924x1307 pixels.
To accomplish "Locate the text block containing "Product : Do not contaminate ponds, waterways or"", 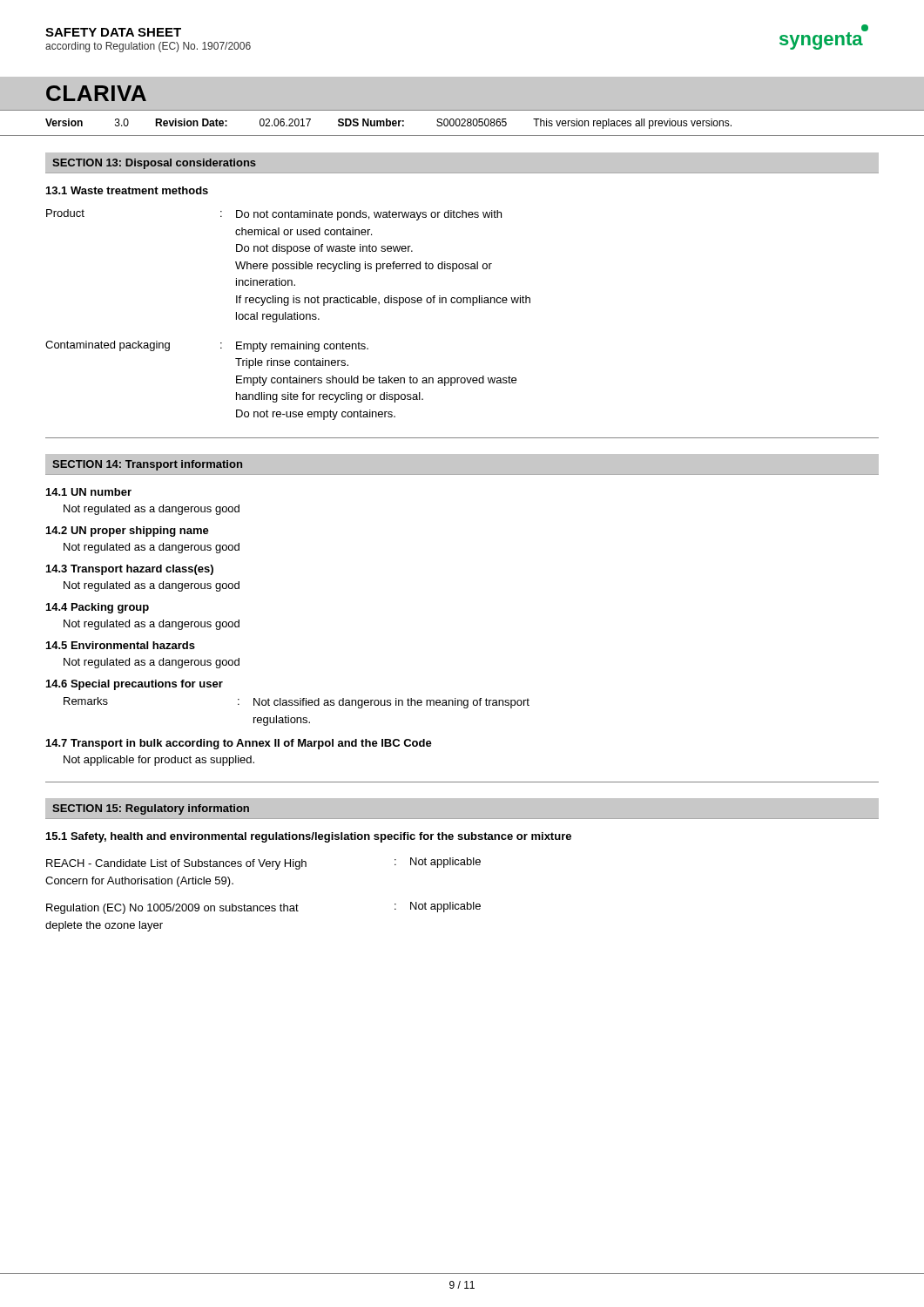I will coord(462,265).
